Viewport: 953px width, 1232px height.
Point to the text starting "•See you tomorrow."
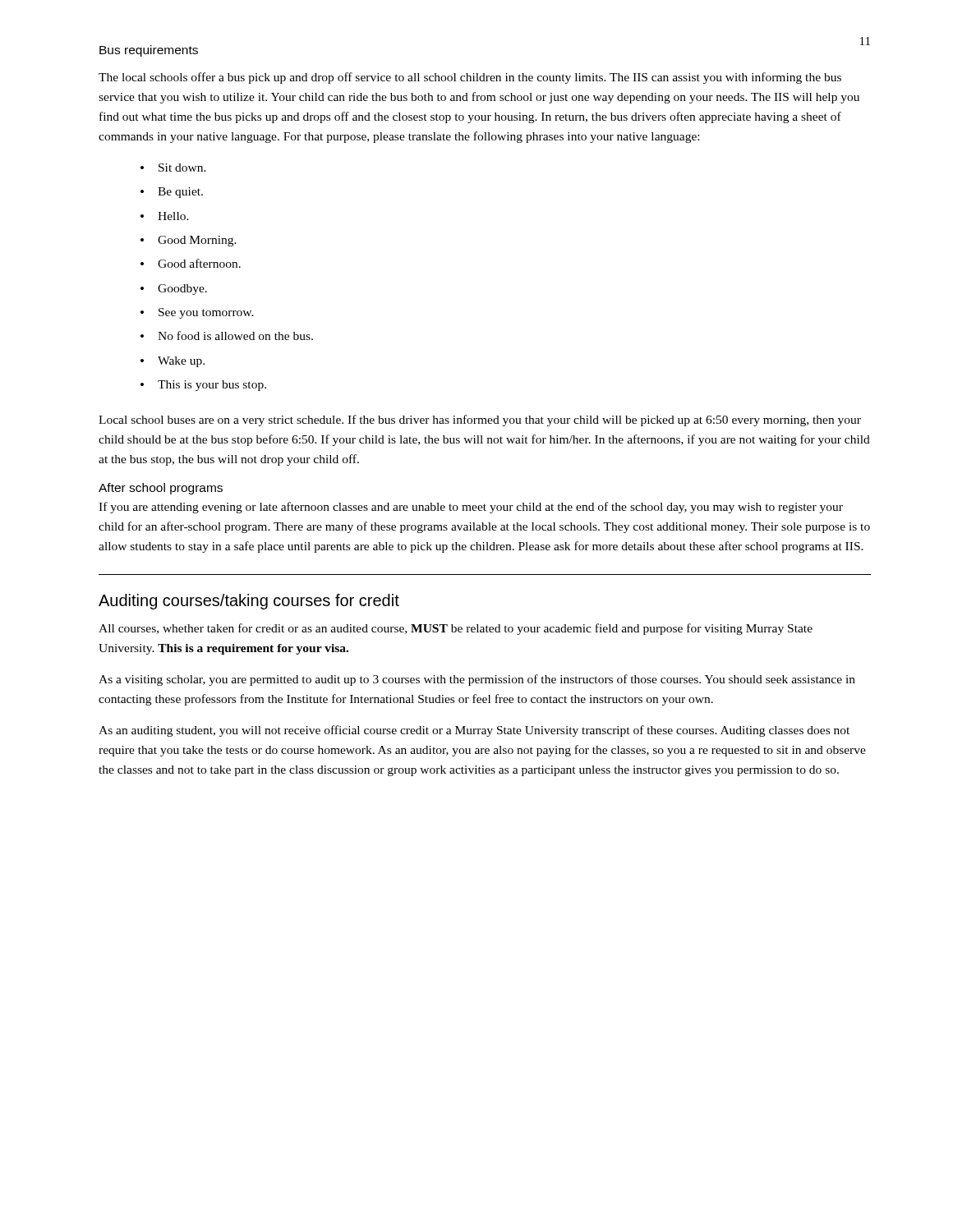coord(197,313)
